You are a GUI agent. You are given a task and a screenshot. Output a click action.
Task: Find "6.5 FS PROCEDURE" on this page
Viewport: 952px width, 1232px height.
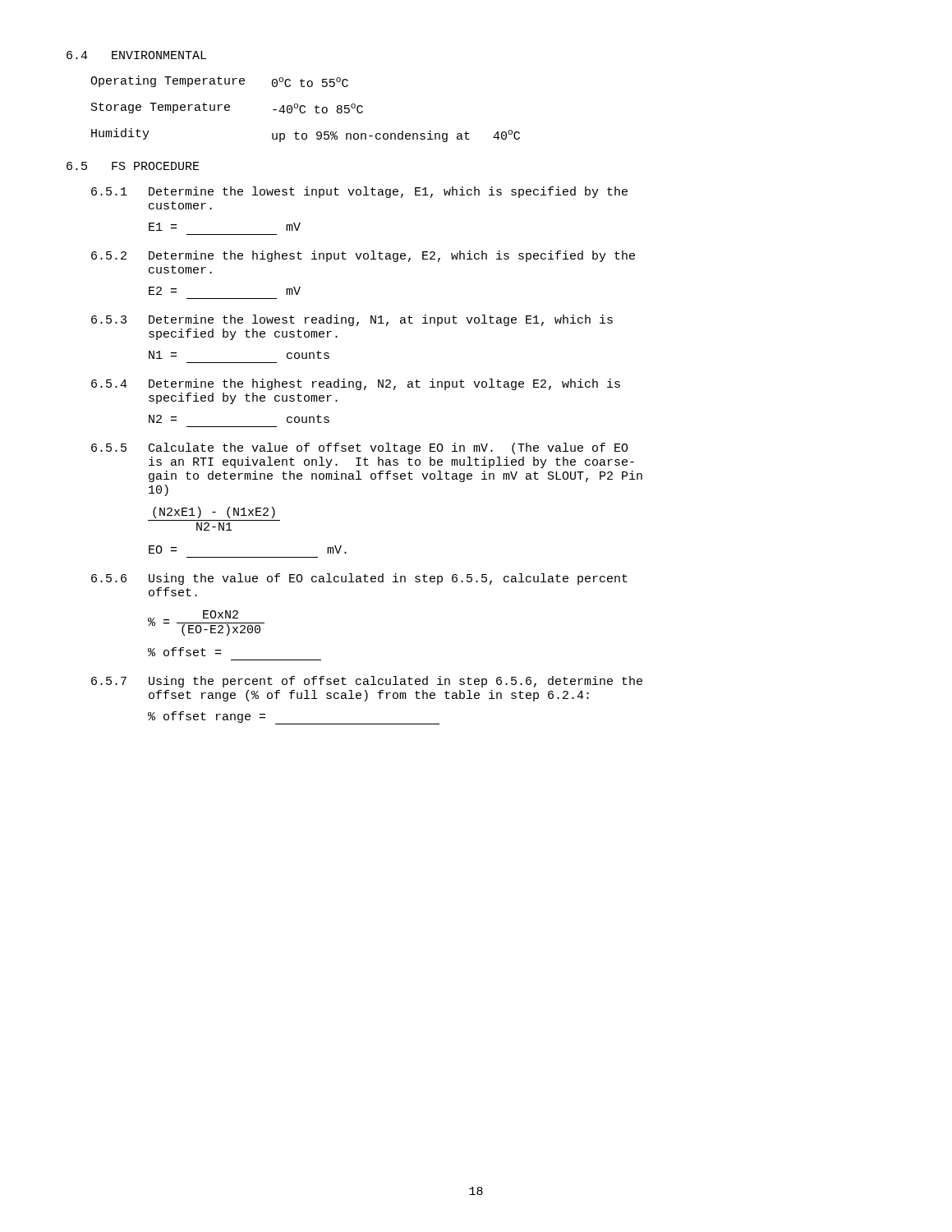click(x=133, y=167)
